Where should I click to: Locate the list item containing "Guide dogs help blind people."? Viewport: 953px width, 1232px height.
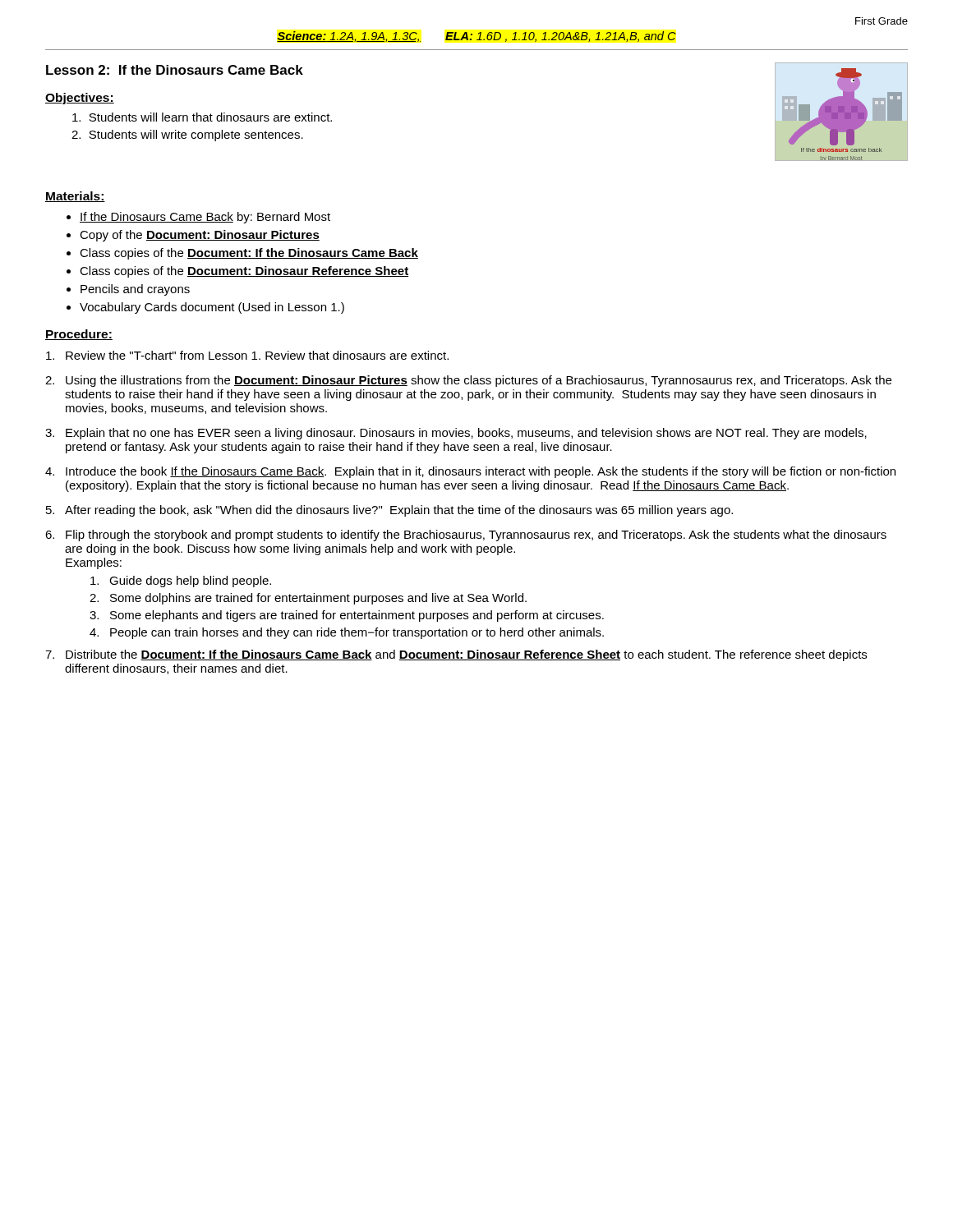[181, 580]
